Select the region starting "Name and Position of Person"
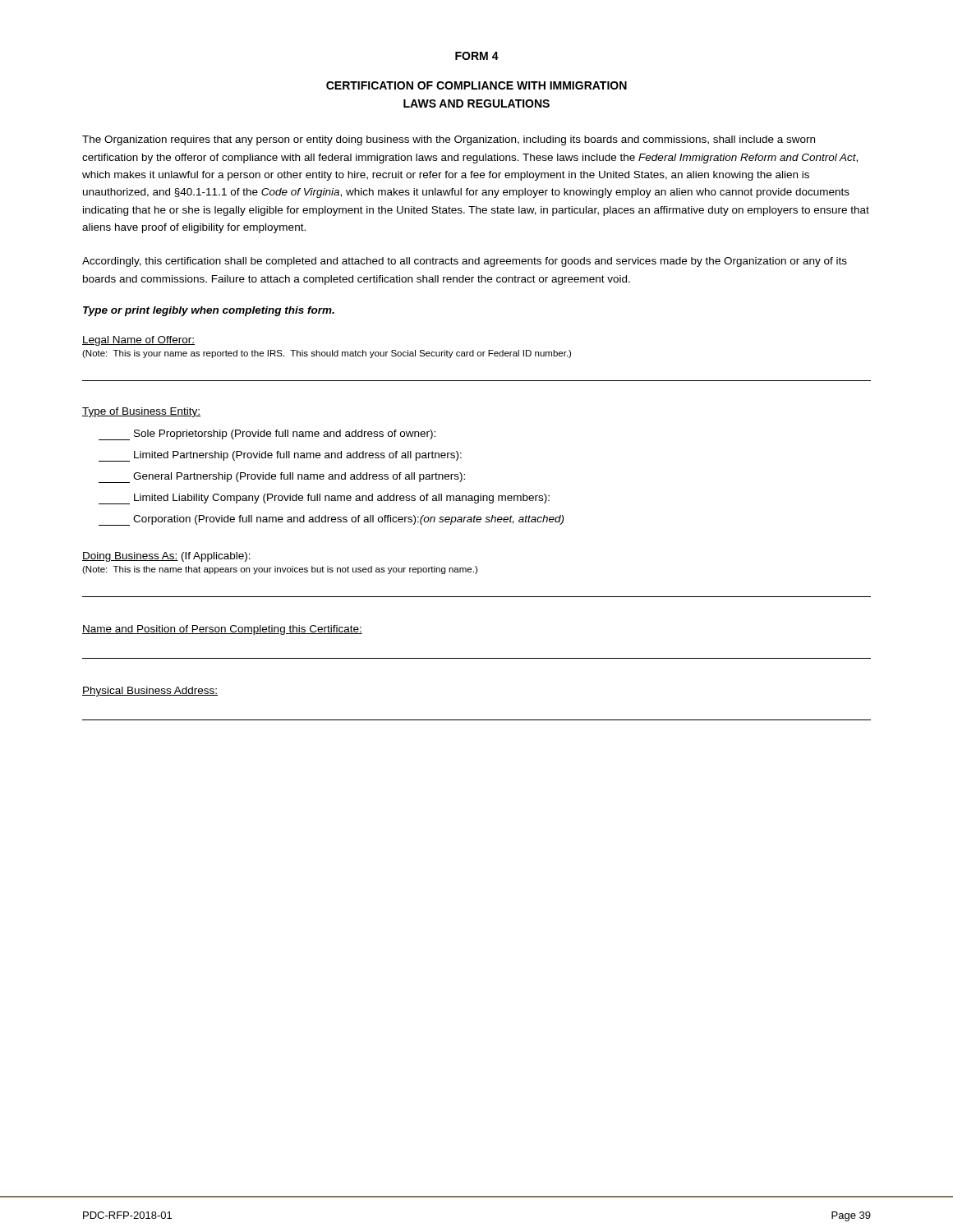This screenshot has height=1232, width=953. point(222,629)
